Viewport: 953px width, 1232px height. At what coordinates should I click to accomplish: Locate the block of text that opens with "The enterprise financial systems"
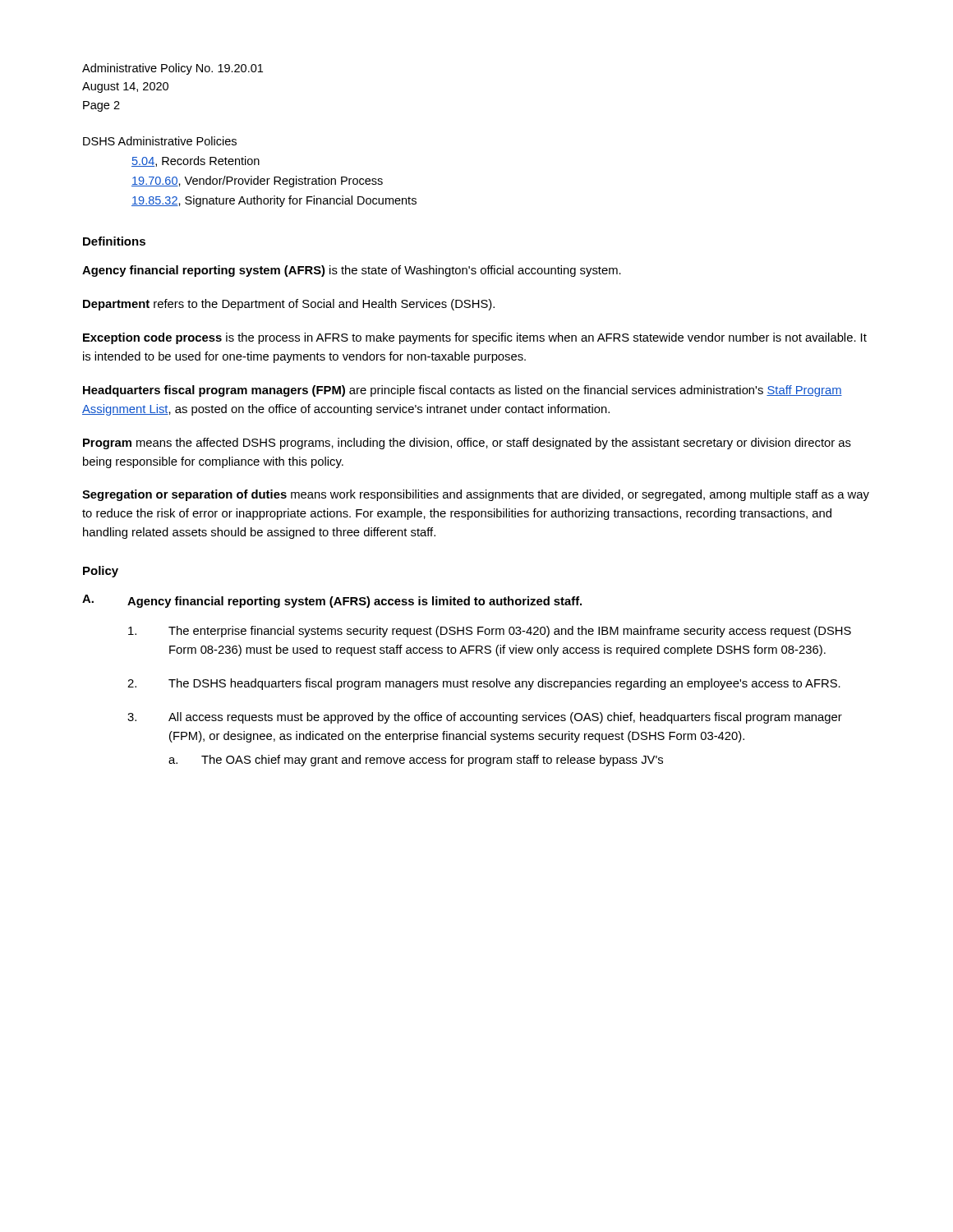coord(499,641)
